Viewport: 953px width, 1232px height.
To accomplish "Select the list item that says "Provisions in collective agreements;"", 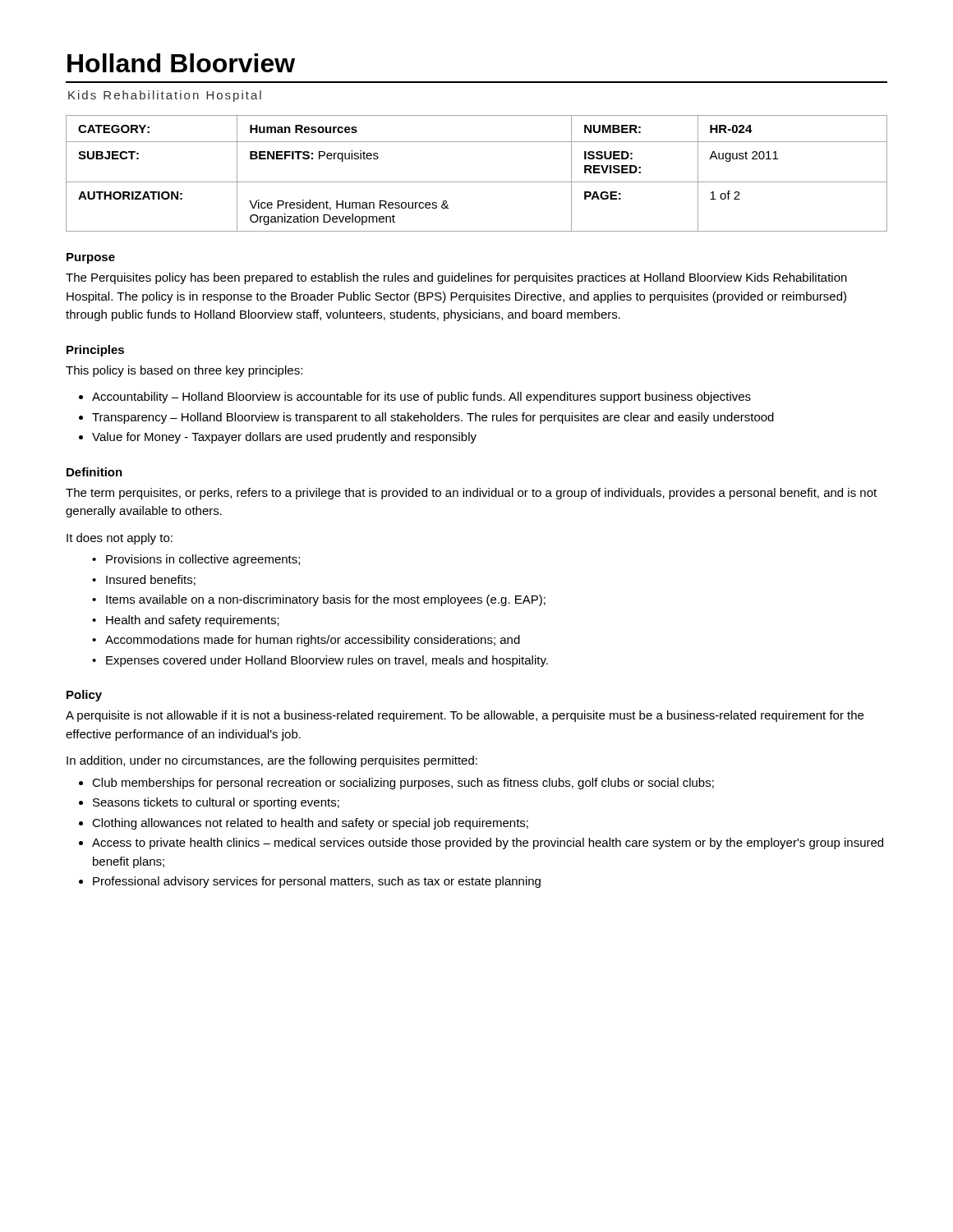I will point(203,559).
